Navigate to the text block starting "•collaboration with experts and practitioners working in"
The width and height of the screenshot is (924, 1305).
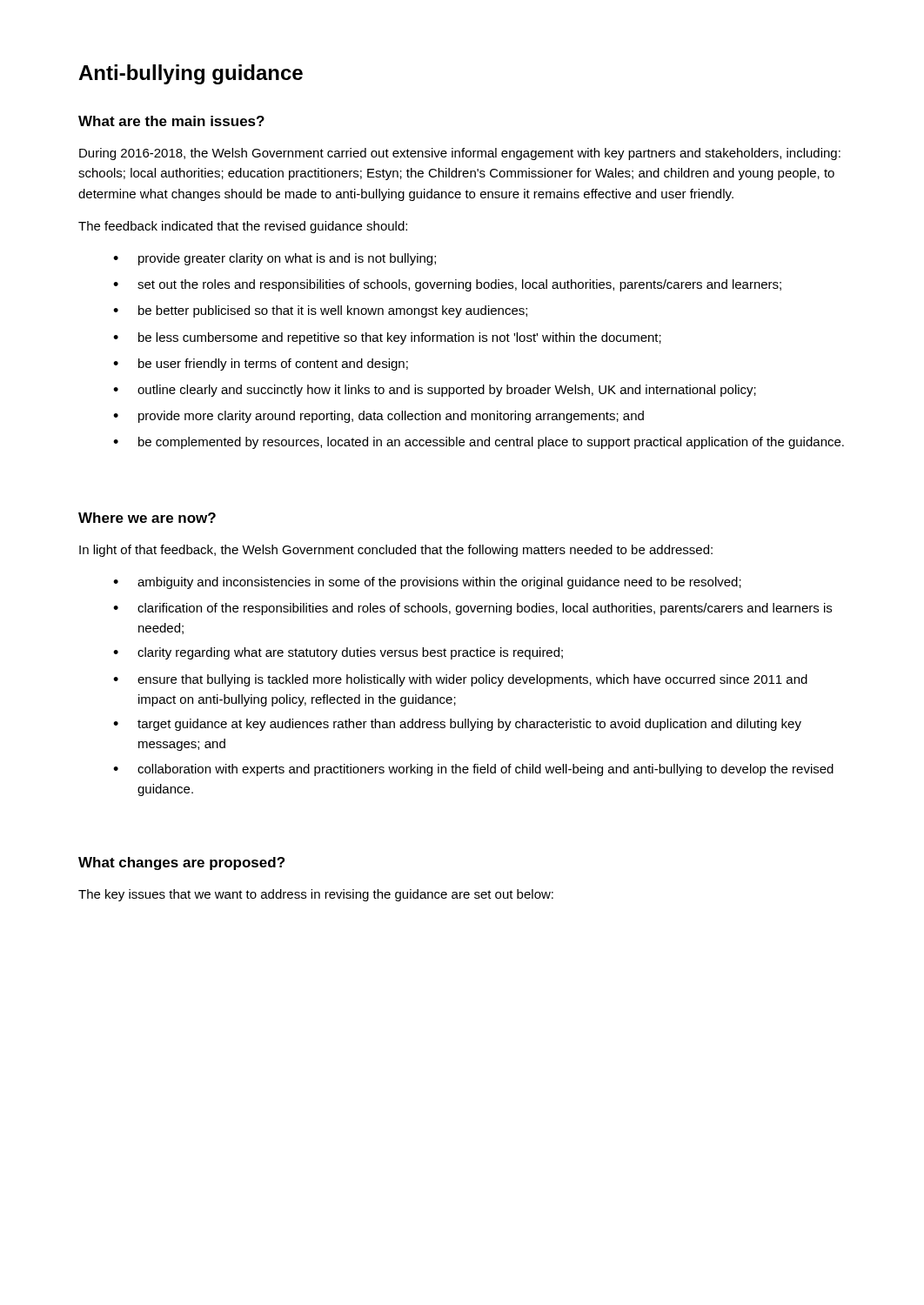point(479,779)
